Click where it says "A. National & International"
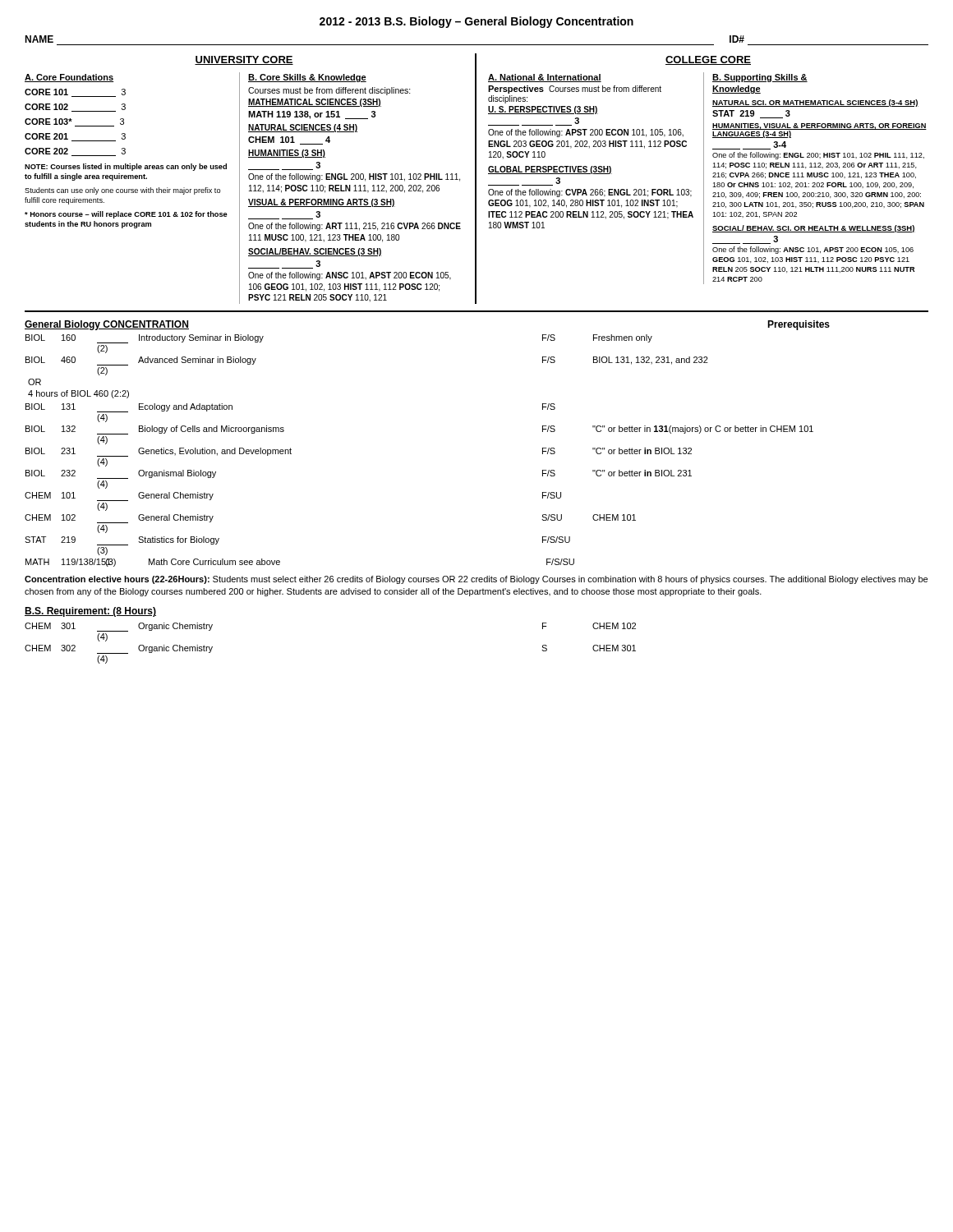This screenshot has height=1232, width=953. coord(544,77)
